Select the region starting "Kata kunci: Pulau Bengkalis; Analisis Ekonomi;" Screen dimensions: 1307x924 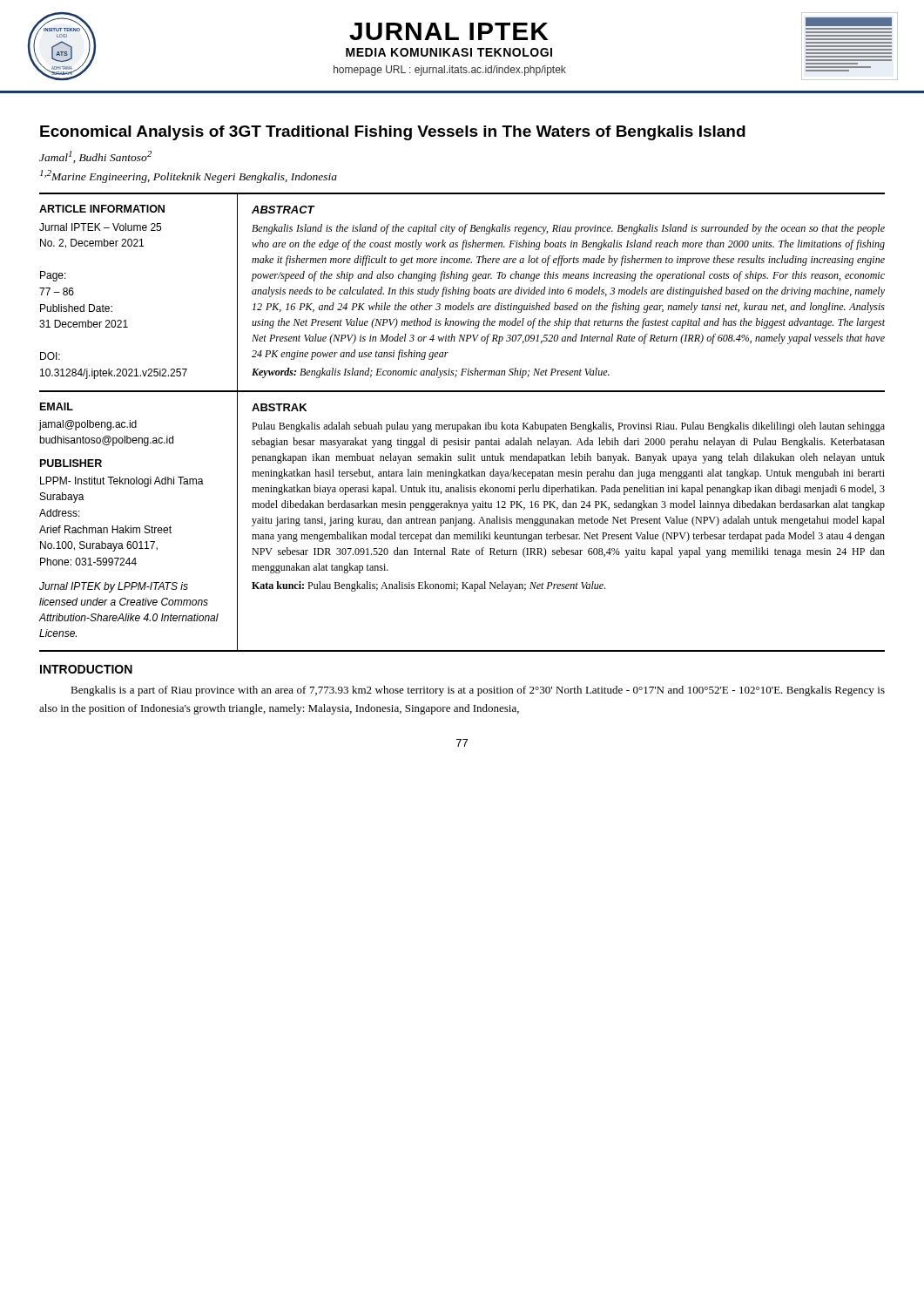(x=429, y=585)
